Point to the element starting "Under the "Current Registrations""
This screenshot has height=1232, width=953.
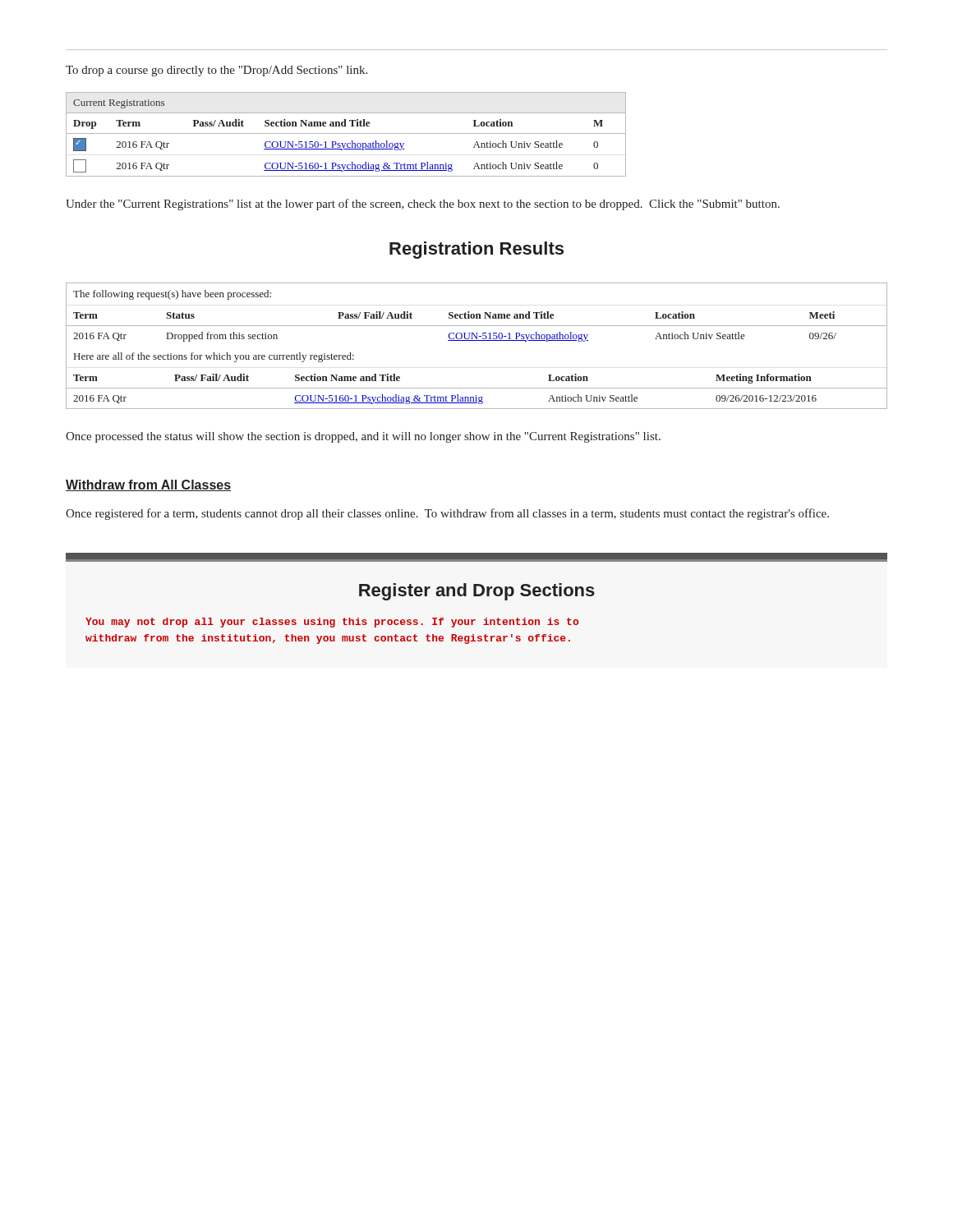423,204
